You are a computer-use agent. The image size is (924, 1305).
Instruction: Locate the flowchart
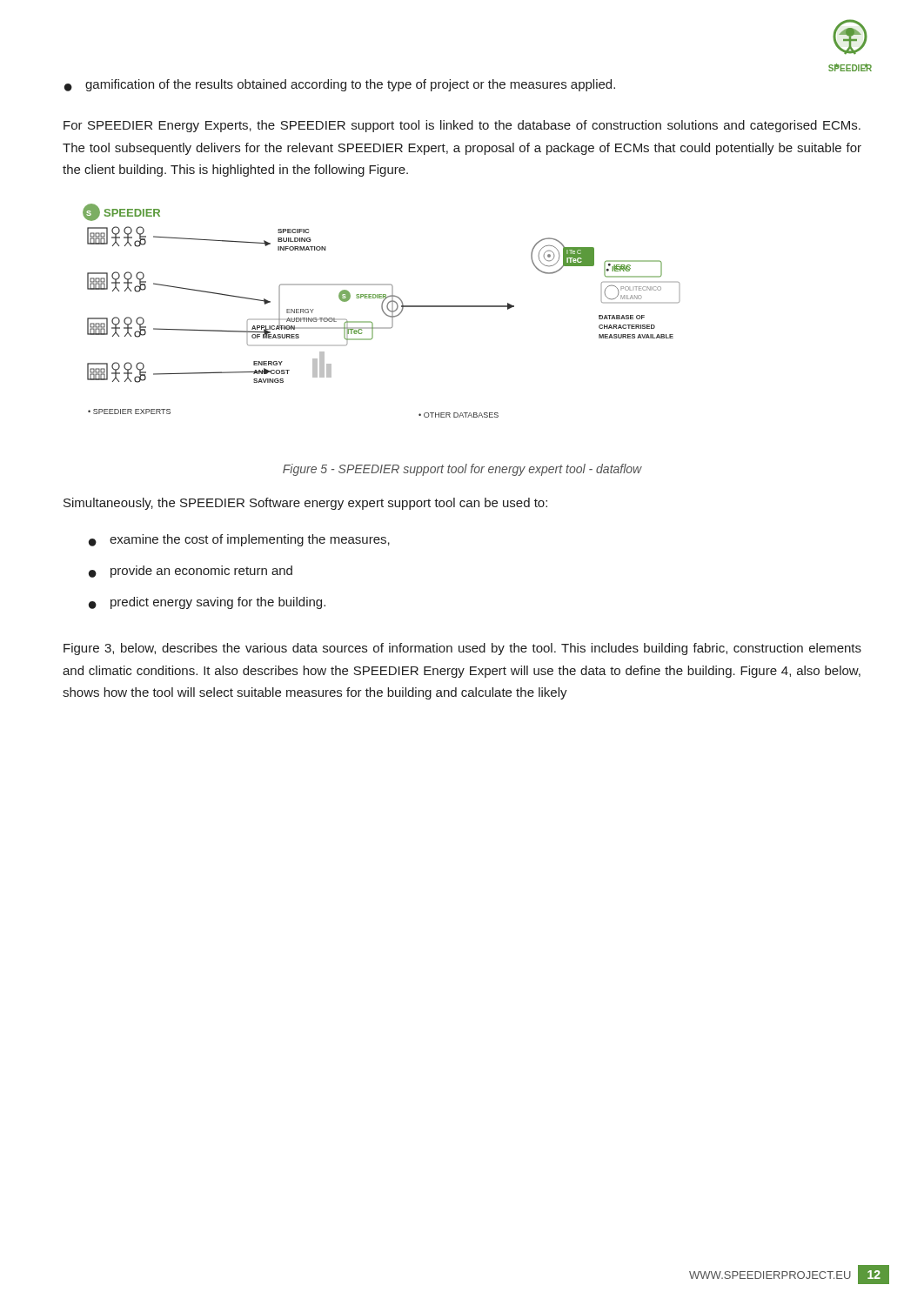pyautogui.click(x=462, y=329)
